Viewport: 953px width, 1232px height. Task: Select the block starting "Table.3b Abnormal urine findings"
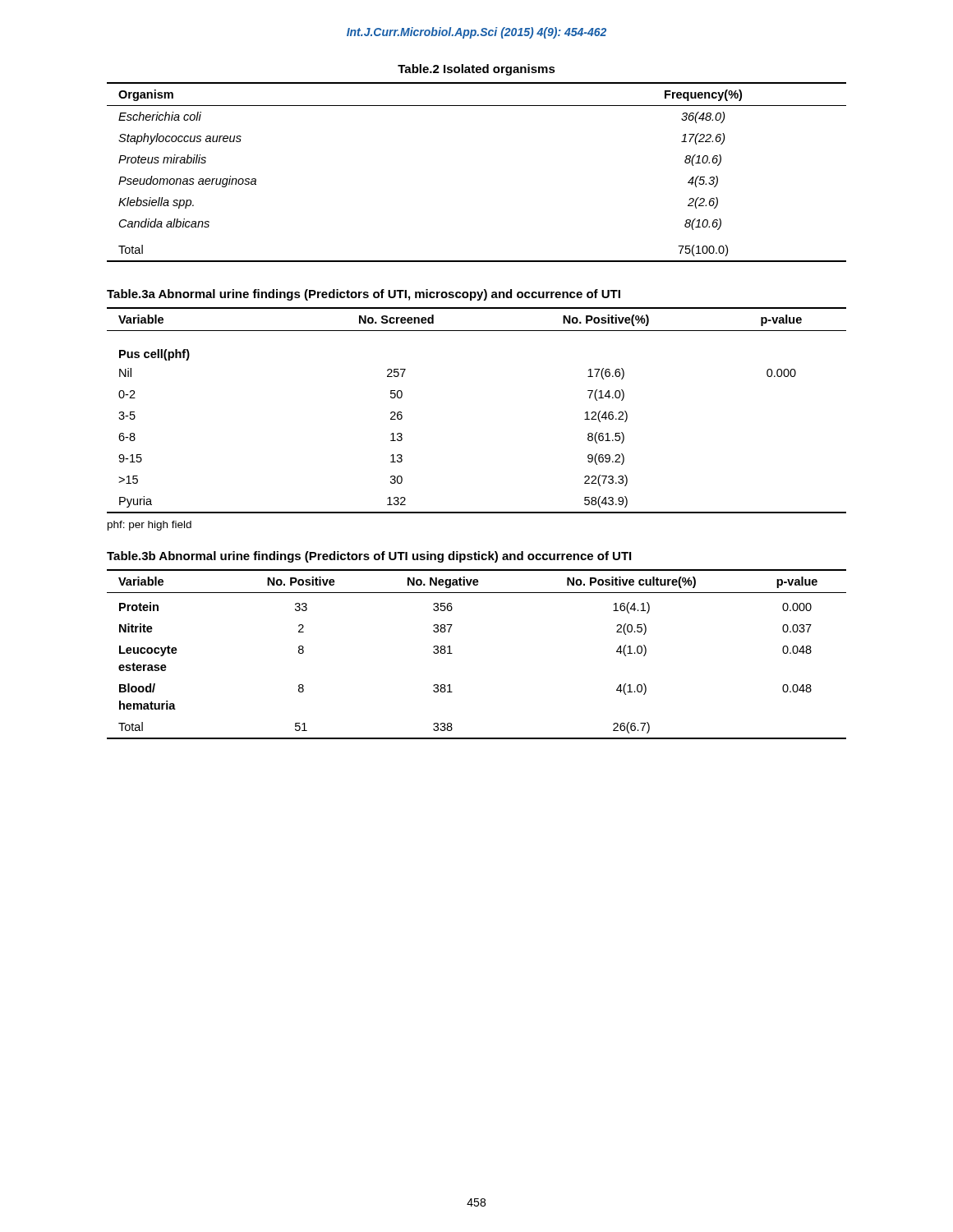coord(369,556)
